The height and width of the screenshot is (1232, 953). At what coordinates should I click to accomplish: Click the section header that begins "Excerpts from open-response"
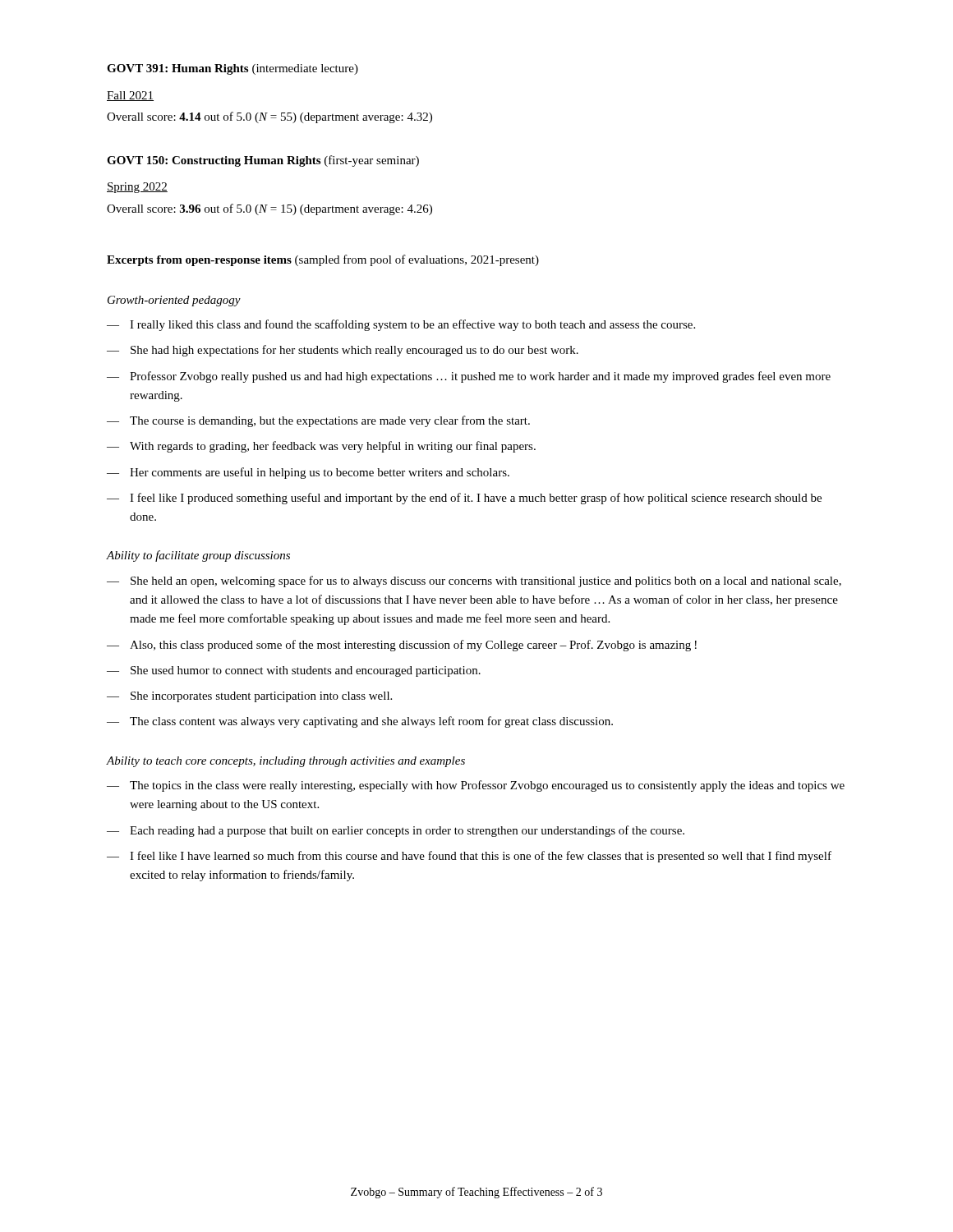click(476, 260)
